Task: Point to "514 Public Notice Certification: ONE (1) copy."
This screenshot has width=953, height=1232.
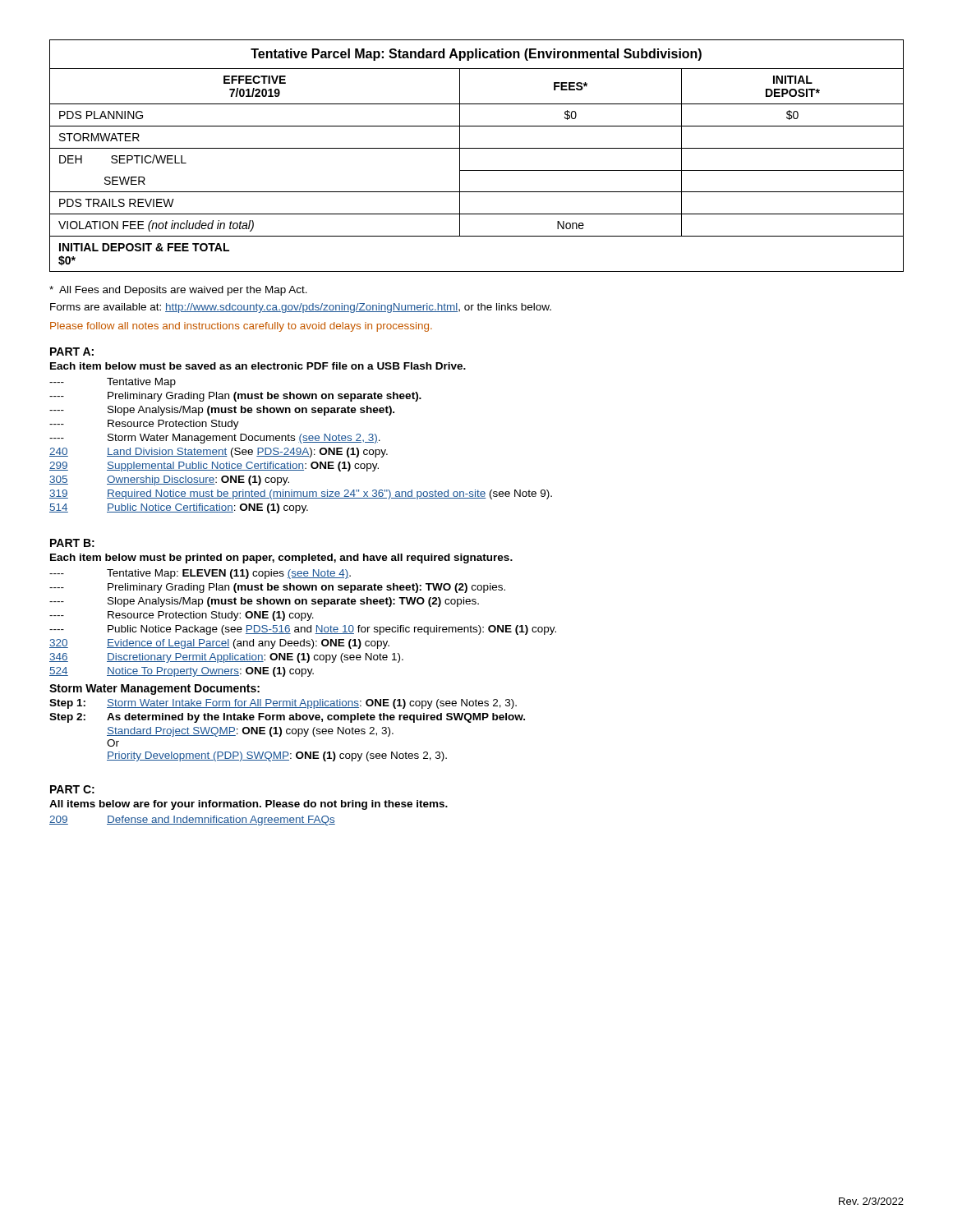Action: pos(476,507)
